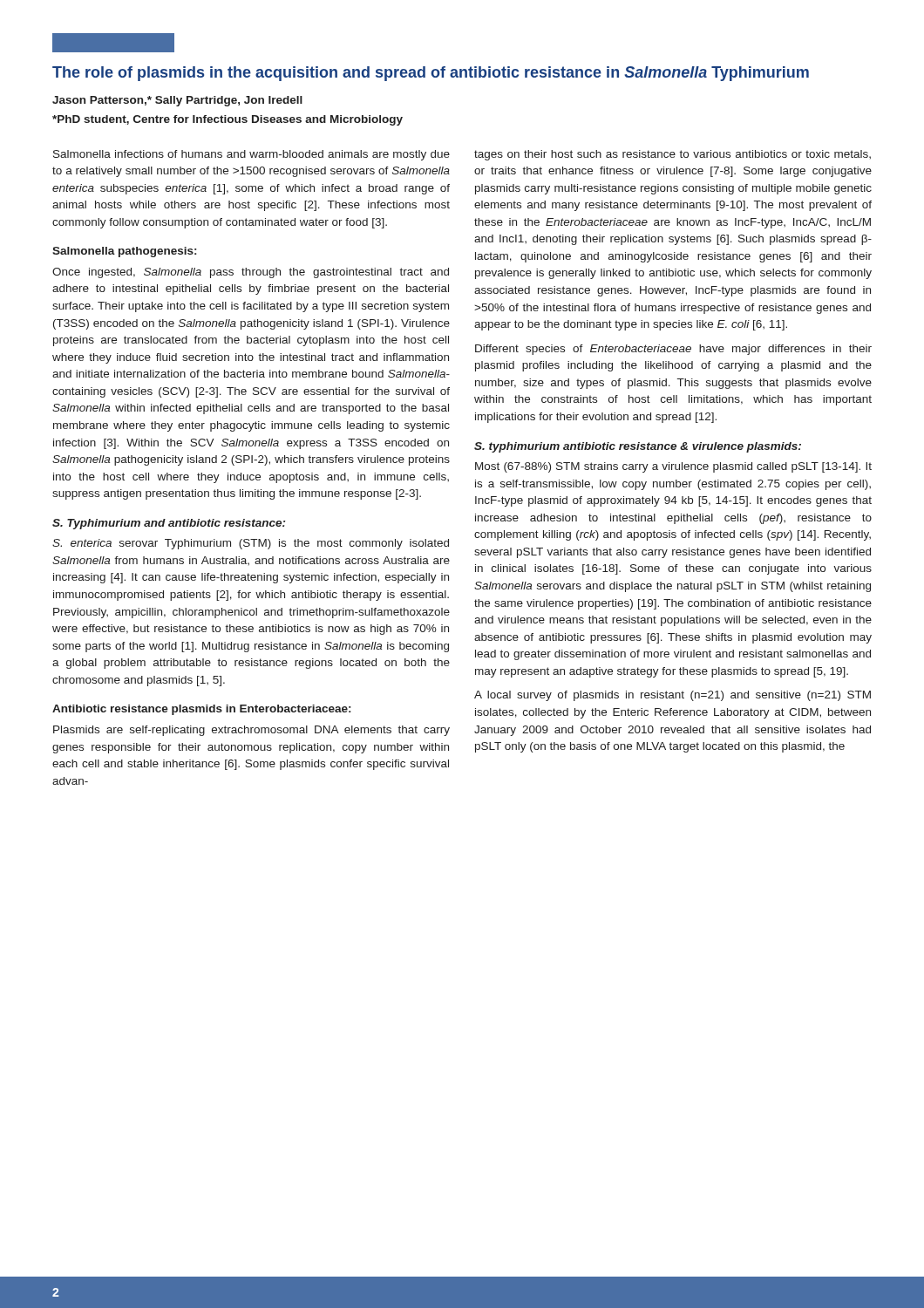This screenshot has width=924, height=1308.
Task: Select the title that reads "The role of plasmids in the"
Action: (x=462, y=73)
